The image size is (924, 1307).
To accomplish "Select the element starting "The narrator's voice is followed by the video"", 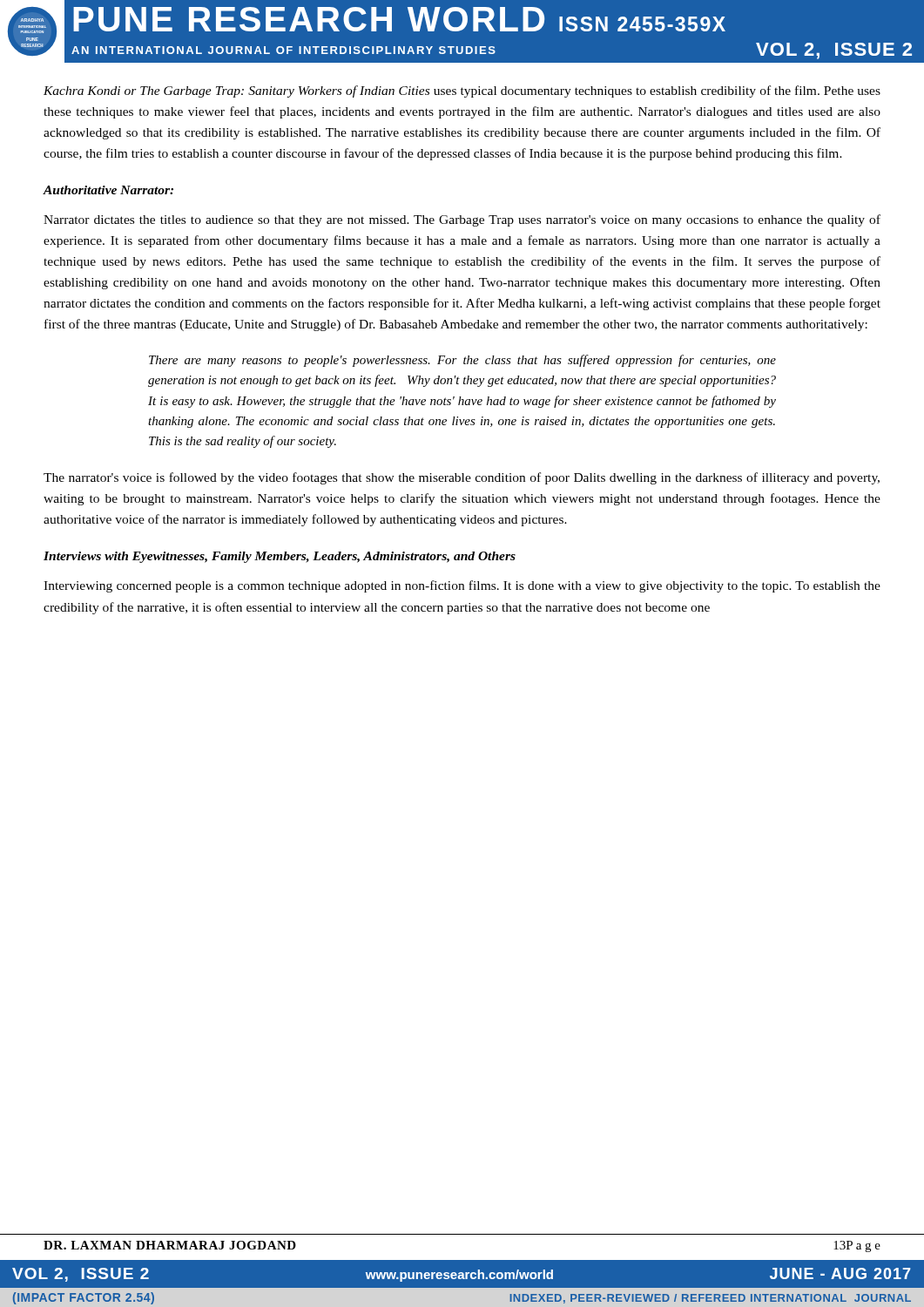I will coord(462,498).
